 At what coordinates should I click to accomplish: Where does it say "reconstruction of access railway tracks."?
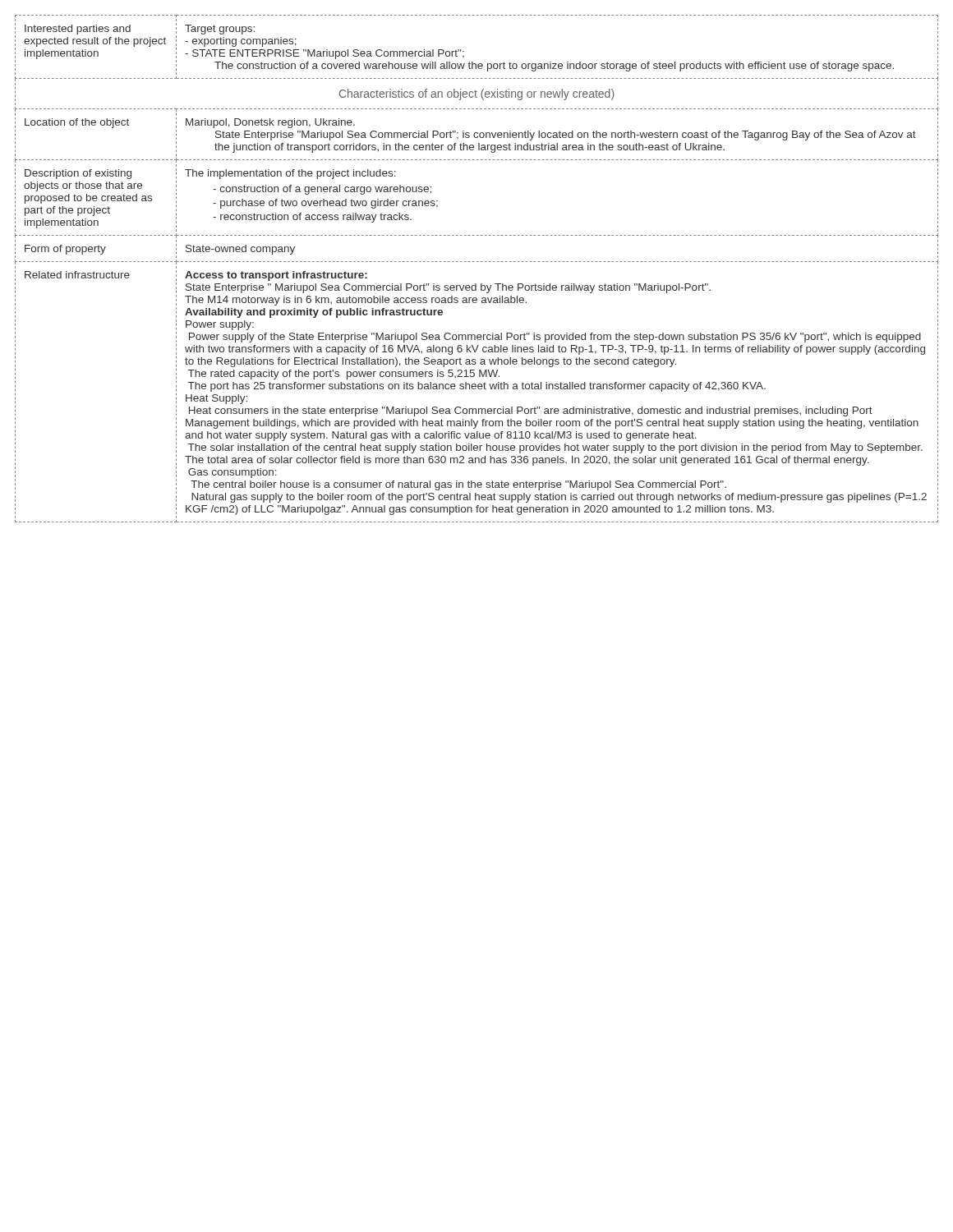(x=316, y=216)
